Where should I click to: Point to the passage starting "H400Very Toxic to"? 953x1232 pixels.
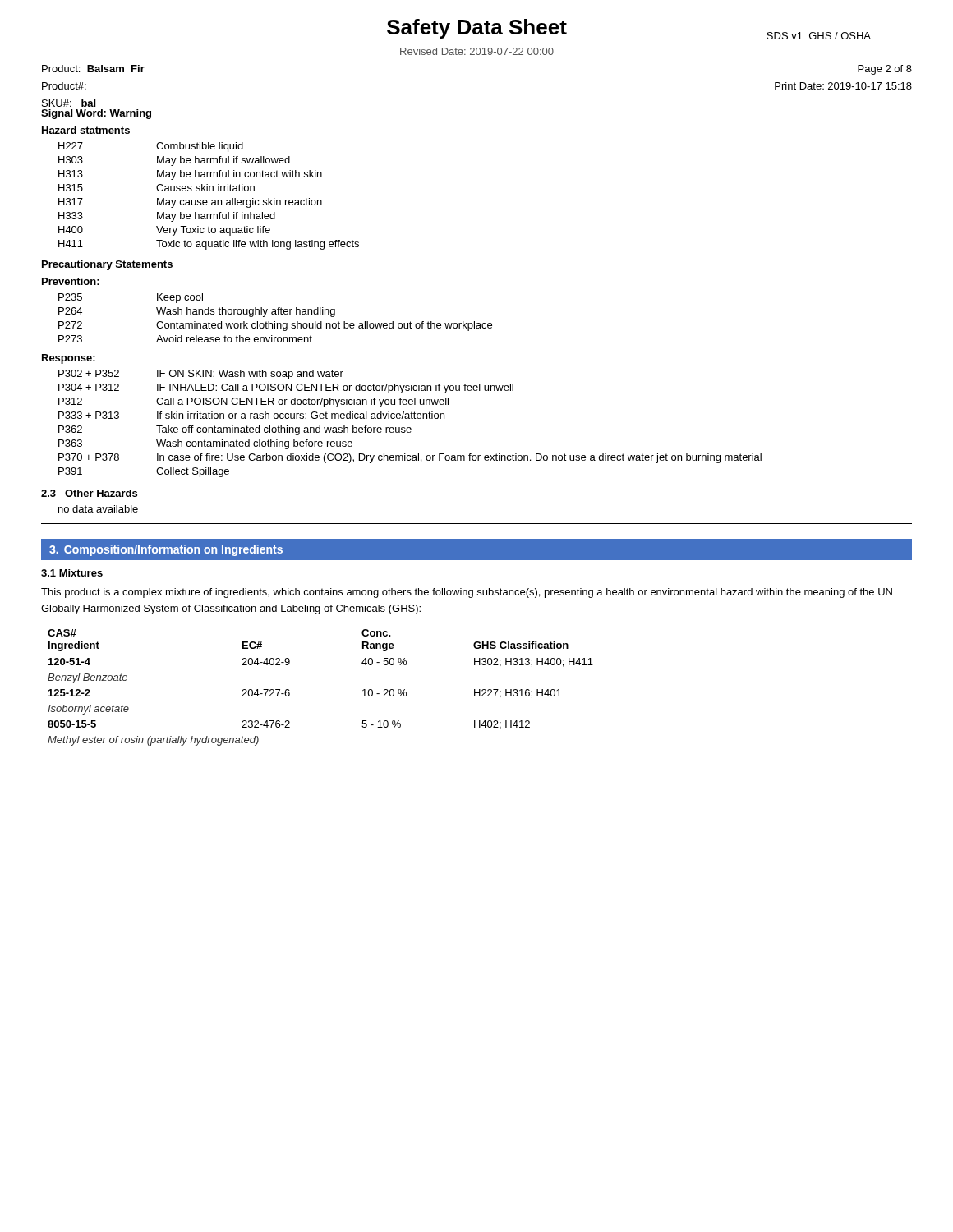(164, 231)
